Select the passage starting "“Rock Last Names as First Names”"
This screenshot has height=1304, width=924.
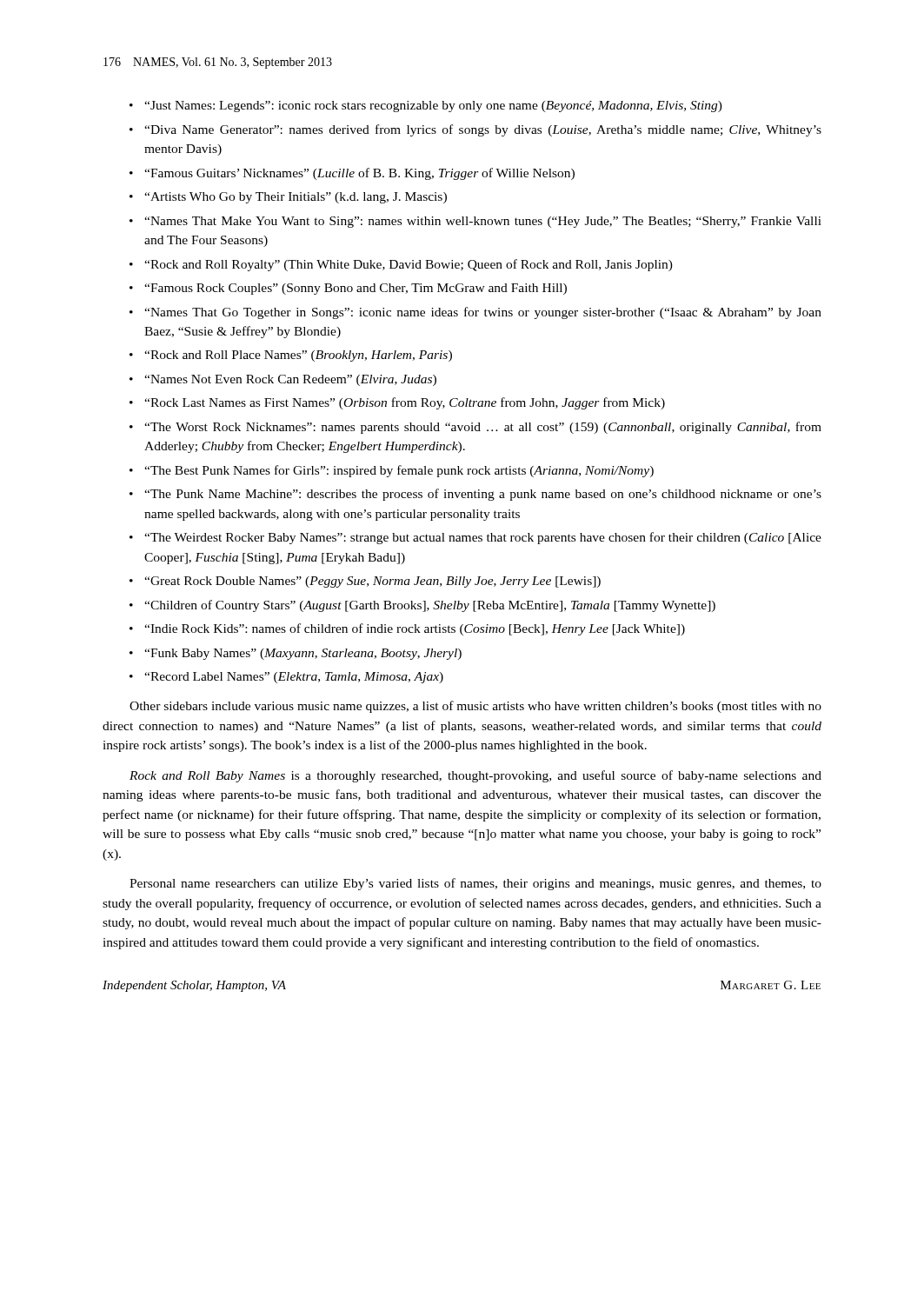[x=405, y=402]
